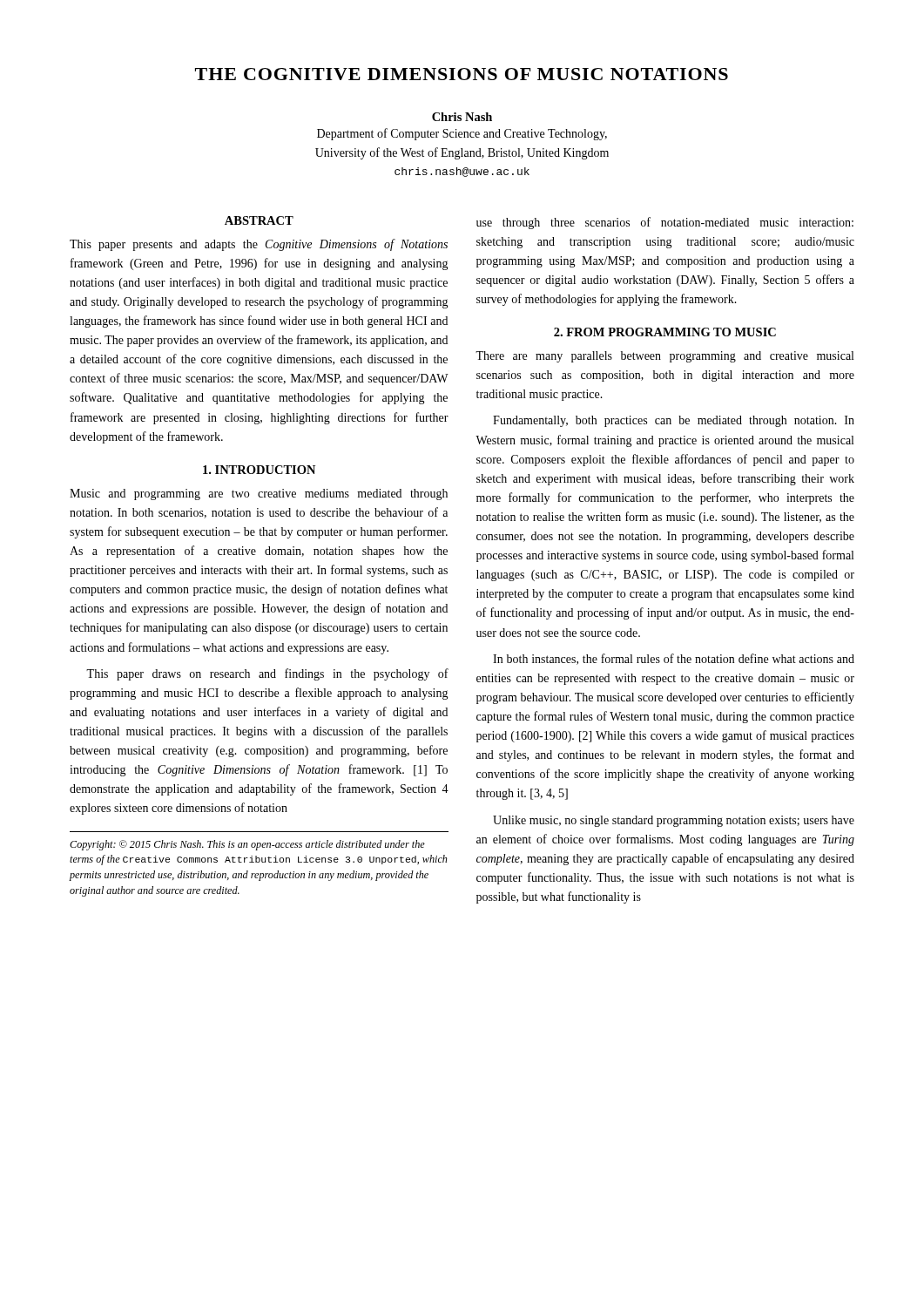The image size is (924, 1307).
Task: Click on the region starting "There are many parallels between programming and"
Action: 665,375
